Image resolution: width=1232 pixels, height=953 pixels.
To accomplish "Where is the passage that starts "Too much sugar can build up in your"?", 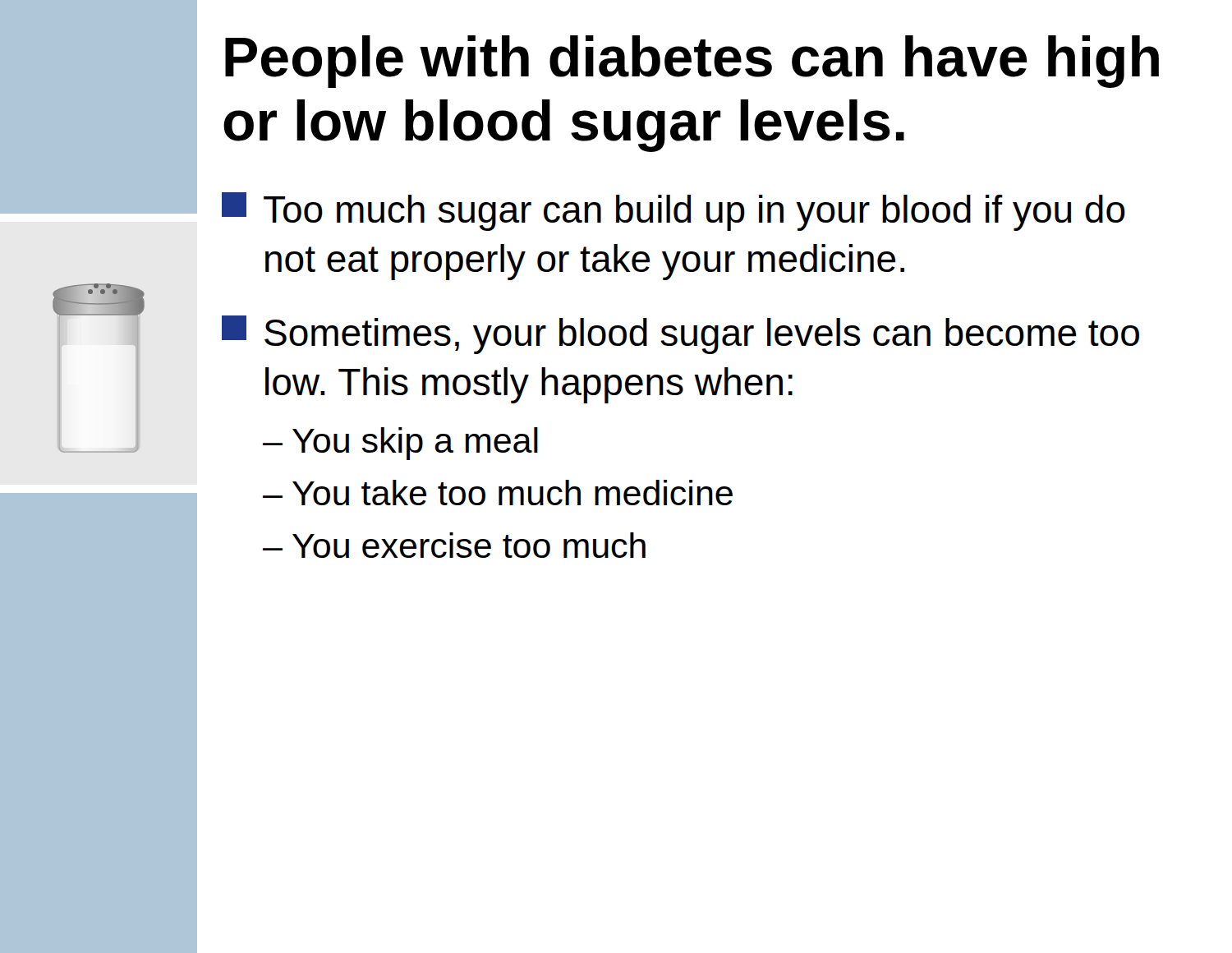I will tap(694, 235).
